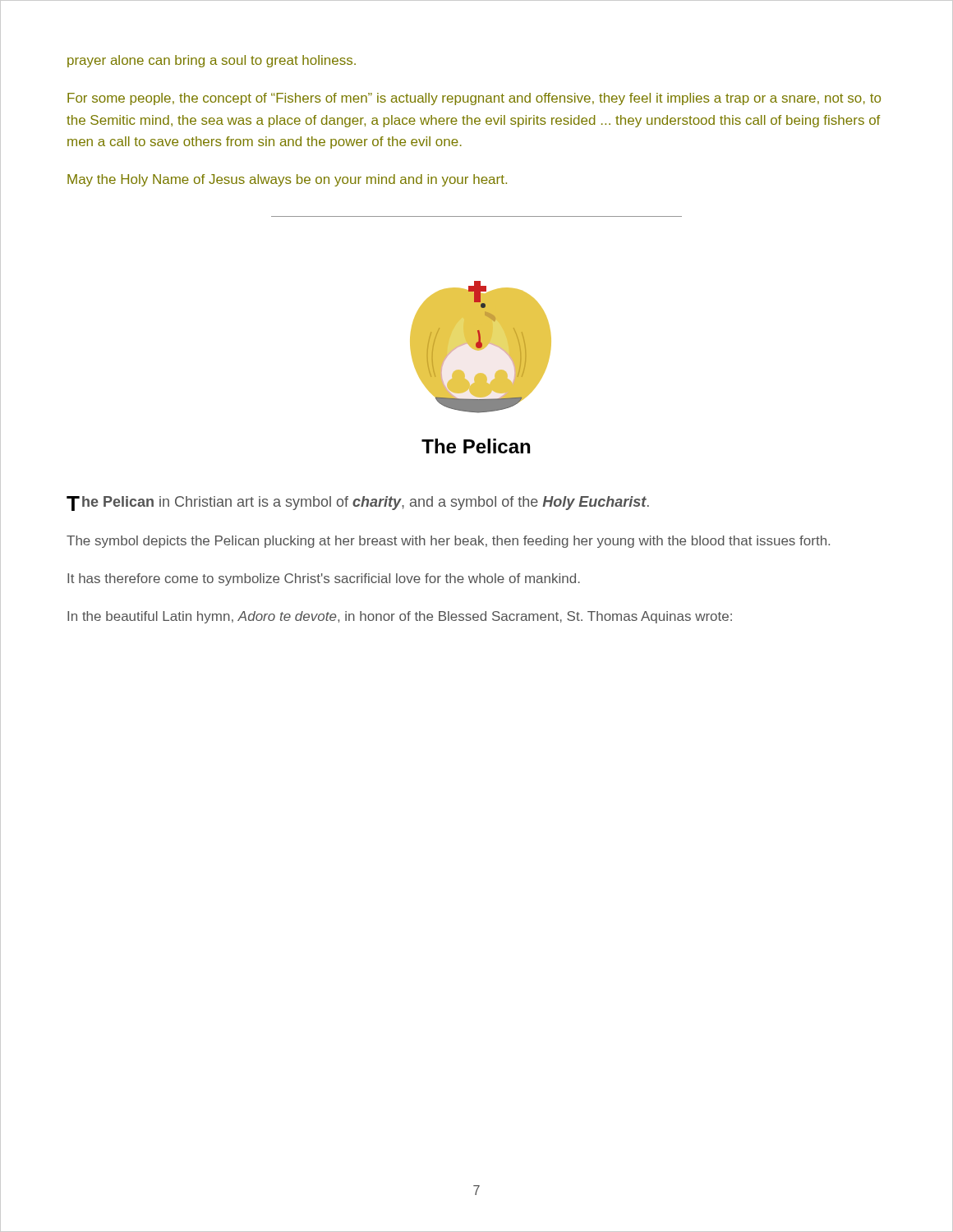This screenshot has width=953, height=1232.
Task: Select the text block with the text "The Pelican in Christian art is"
Action: point(358,502)
